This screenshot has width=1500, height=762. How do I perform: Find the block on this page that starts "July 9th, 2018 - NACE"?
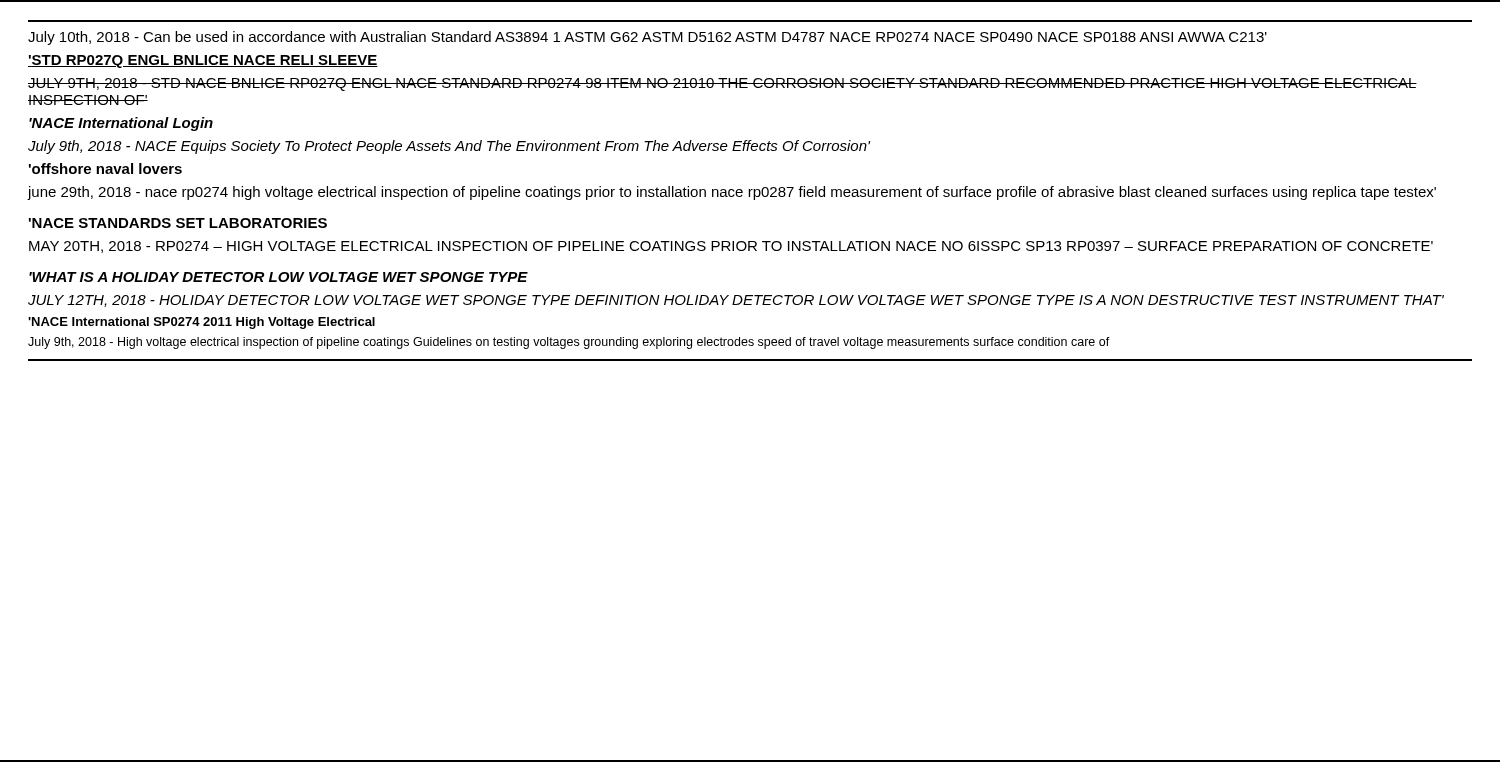(449, 146)
